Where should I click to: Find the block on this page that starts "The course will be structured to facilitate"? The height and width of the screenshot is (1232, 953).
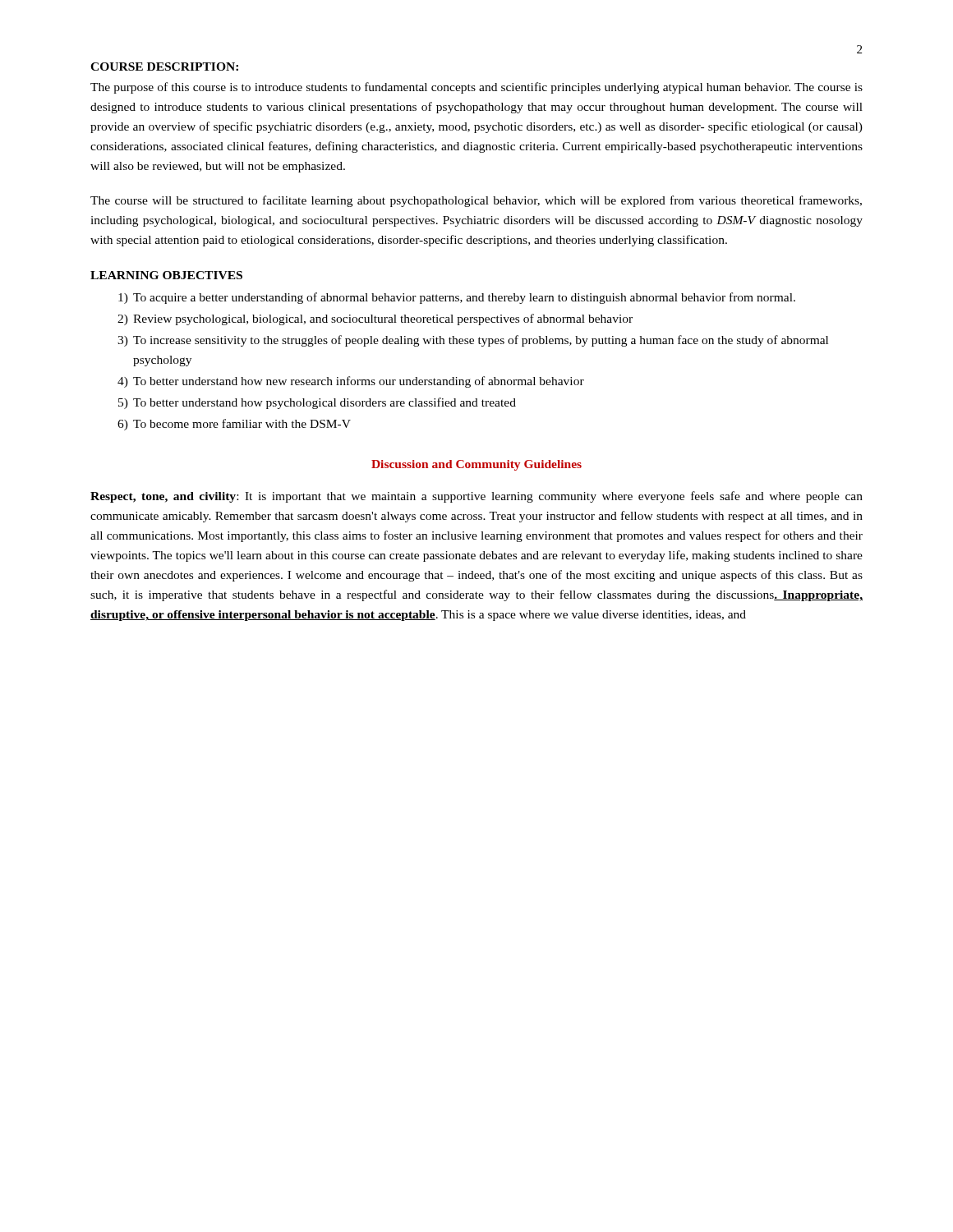click(x=476, y=220)
